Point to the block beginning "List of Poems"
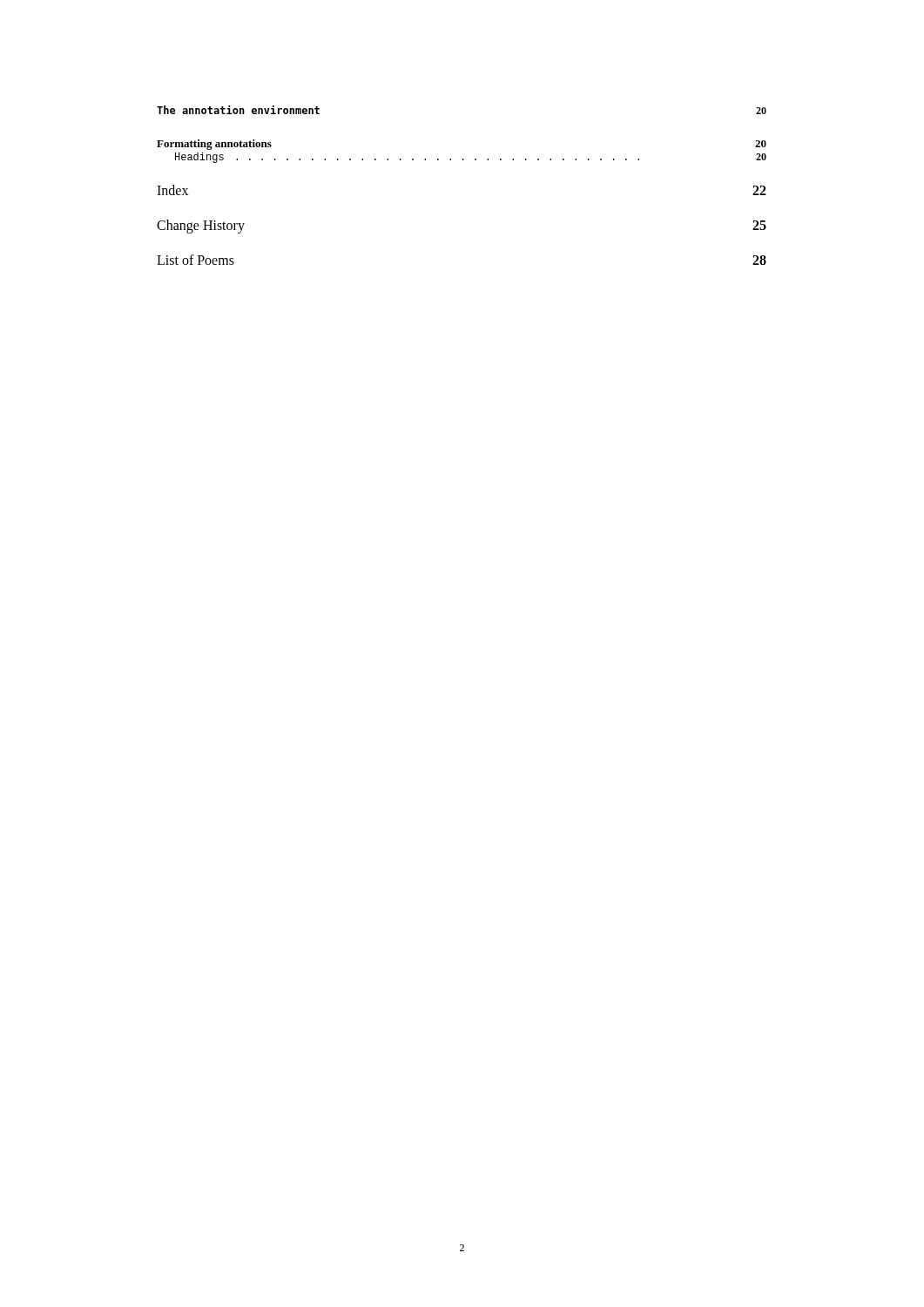This screenshot has width=924, height=1307. click(x=188, y=259)
